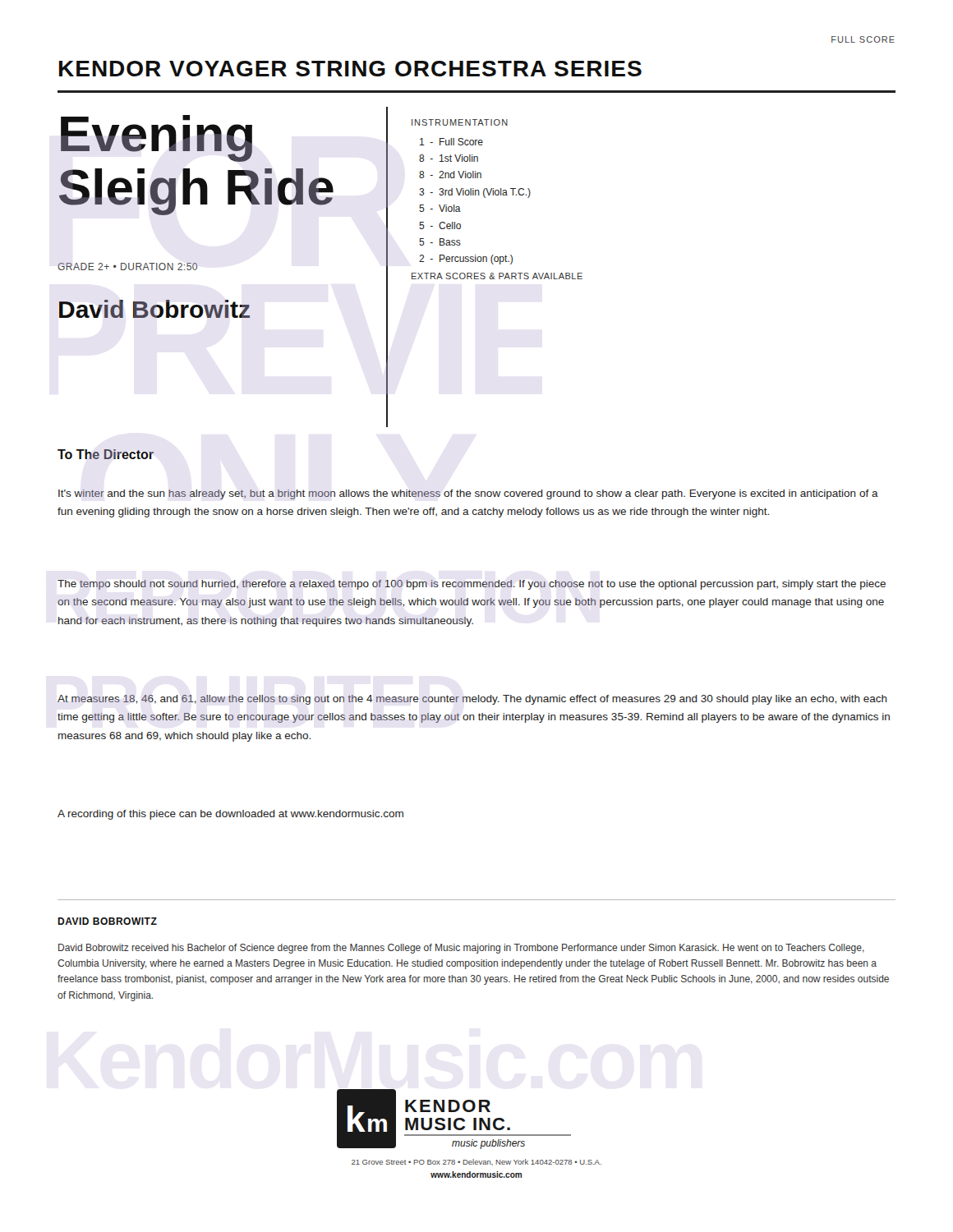This screenshot has height=1232, width=953.
Task: Click the passage that begins "David Bobrowitz received"
Action: click(x=473, y=971)
